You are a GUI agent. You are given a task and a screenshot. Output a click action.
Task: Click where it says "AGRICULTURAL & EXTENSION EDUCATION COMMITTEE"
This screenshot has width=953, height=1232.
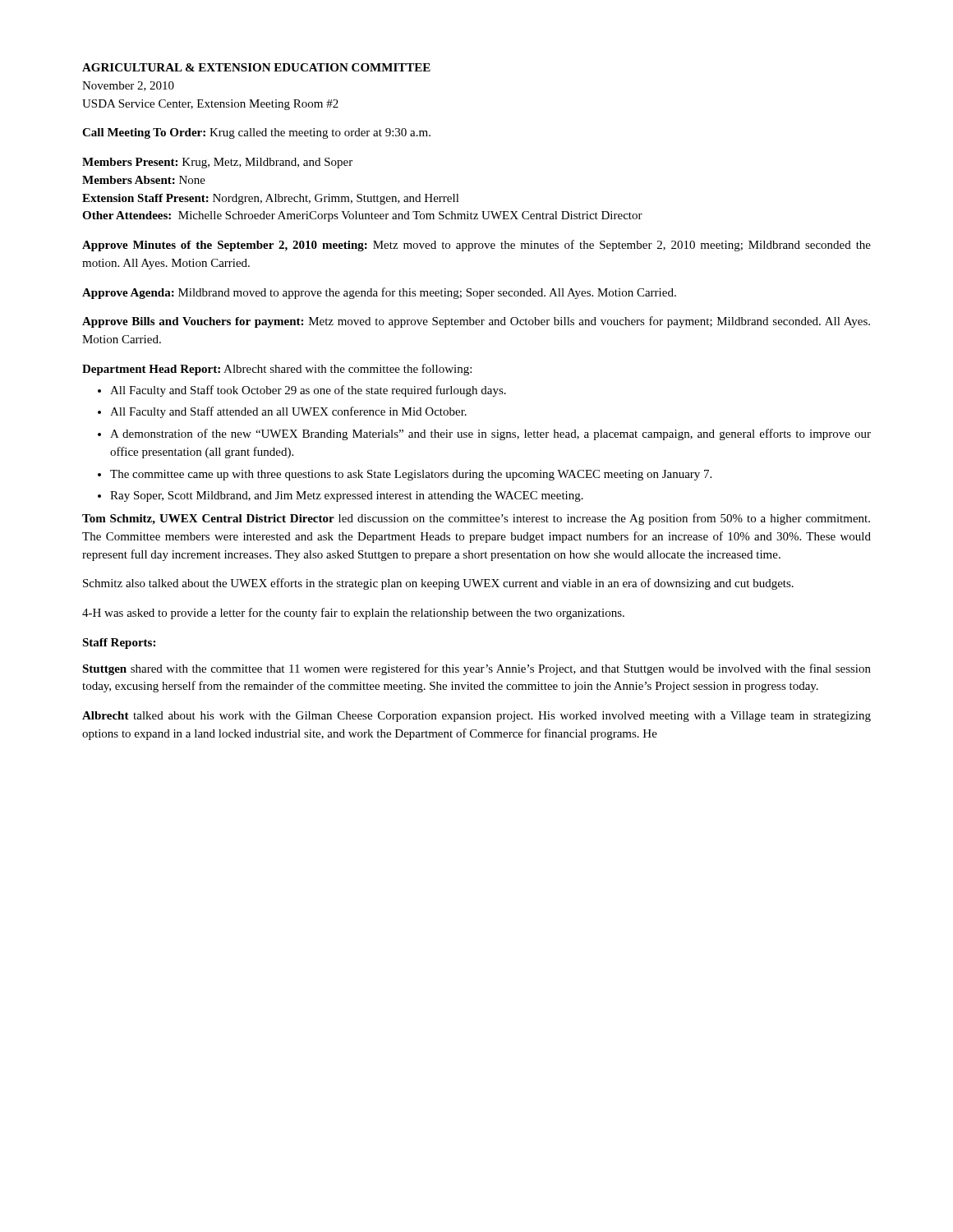point(256,67)
